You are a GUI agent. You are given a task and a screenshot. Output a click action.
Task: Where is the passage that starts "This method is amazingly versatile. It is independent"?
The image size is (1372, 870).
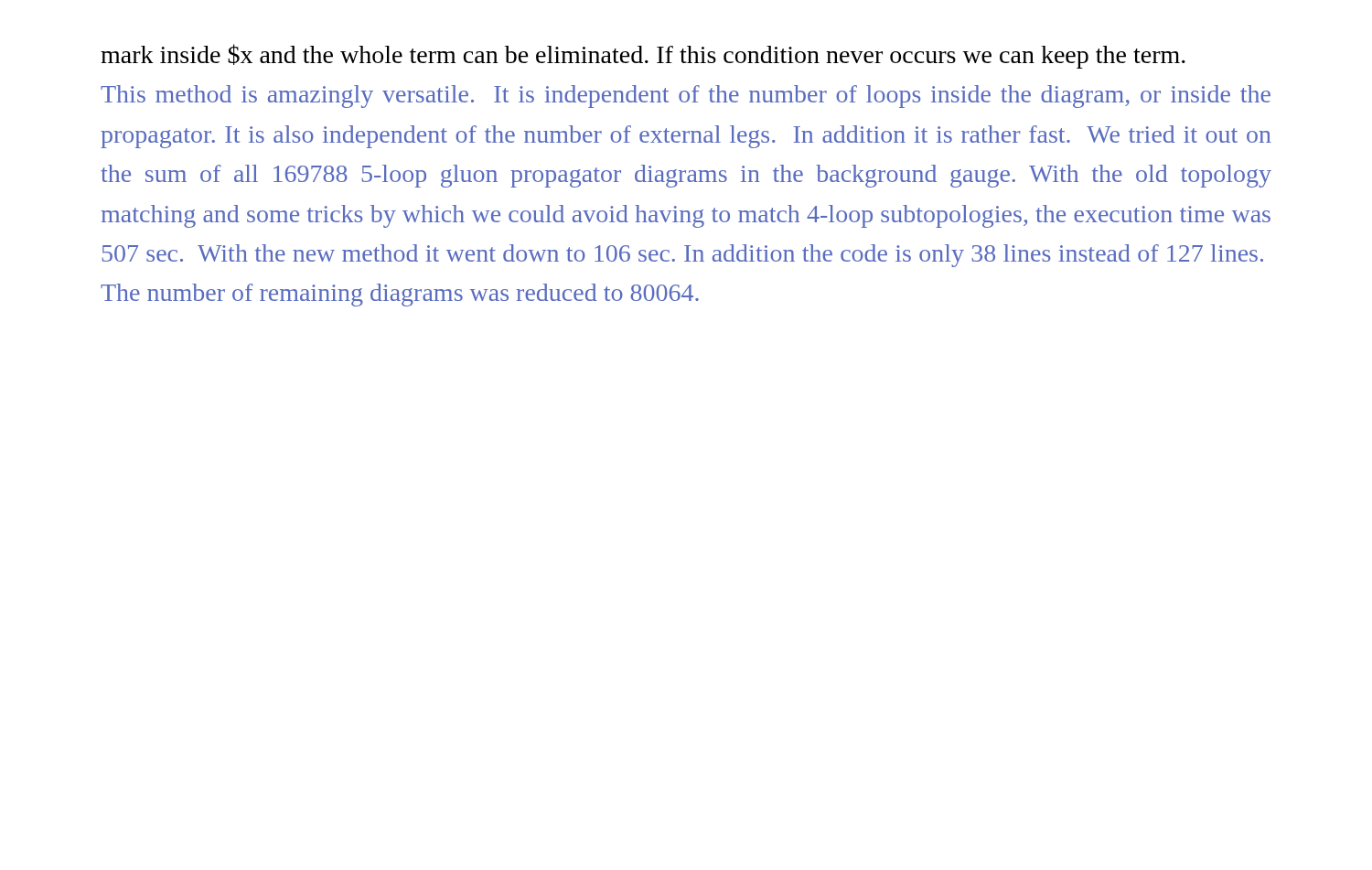tap(686, 193)
